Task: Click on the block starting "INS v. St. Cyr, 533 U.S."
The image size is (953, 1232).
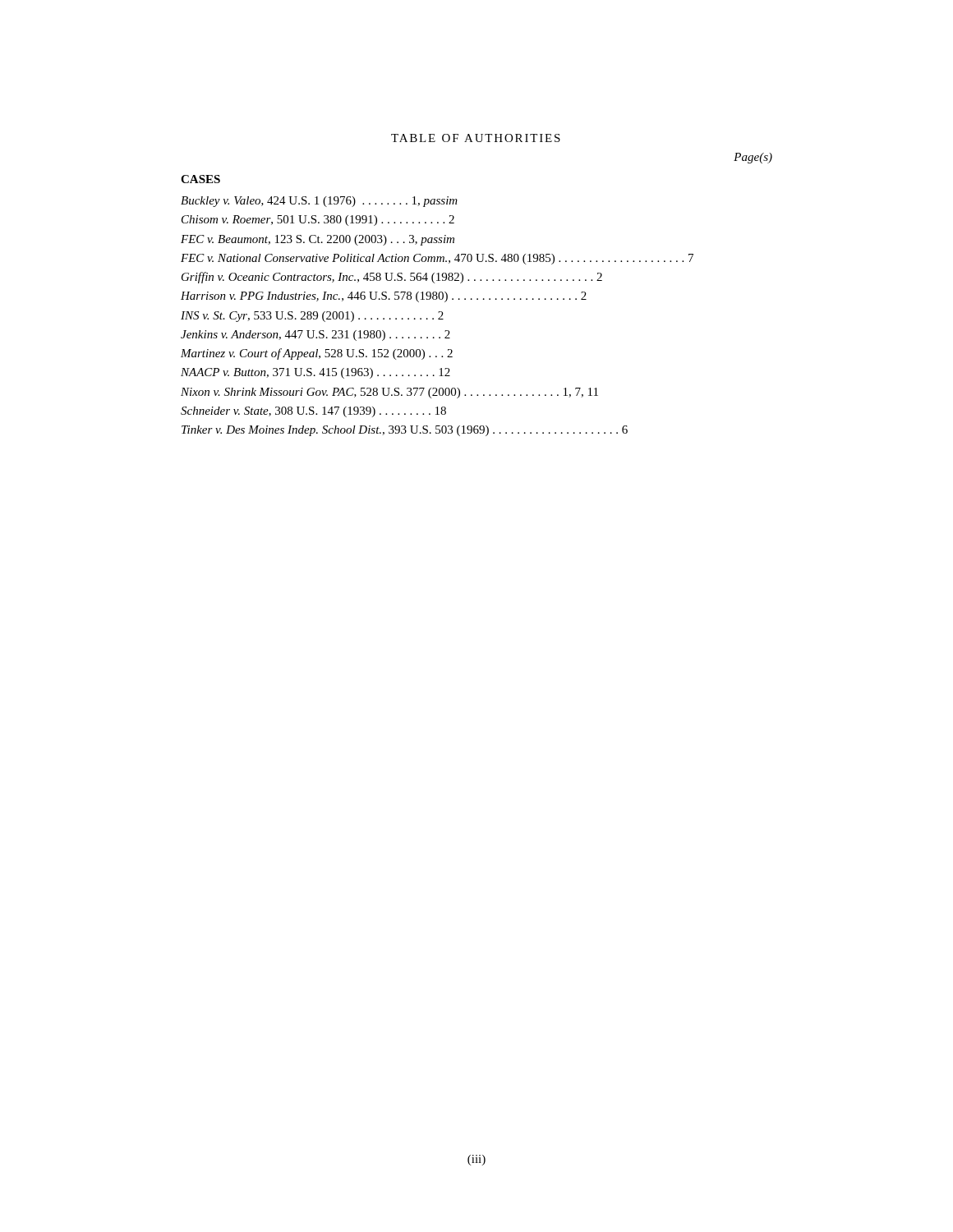Action: [312, 315]
